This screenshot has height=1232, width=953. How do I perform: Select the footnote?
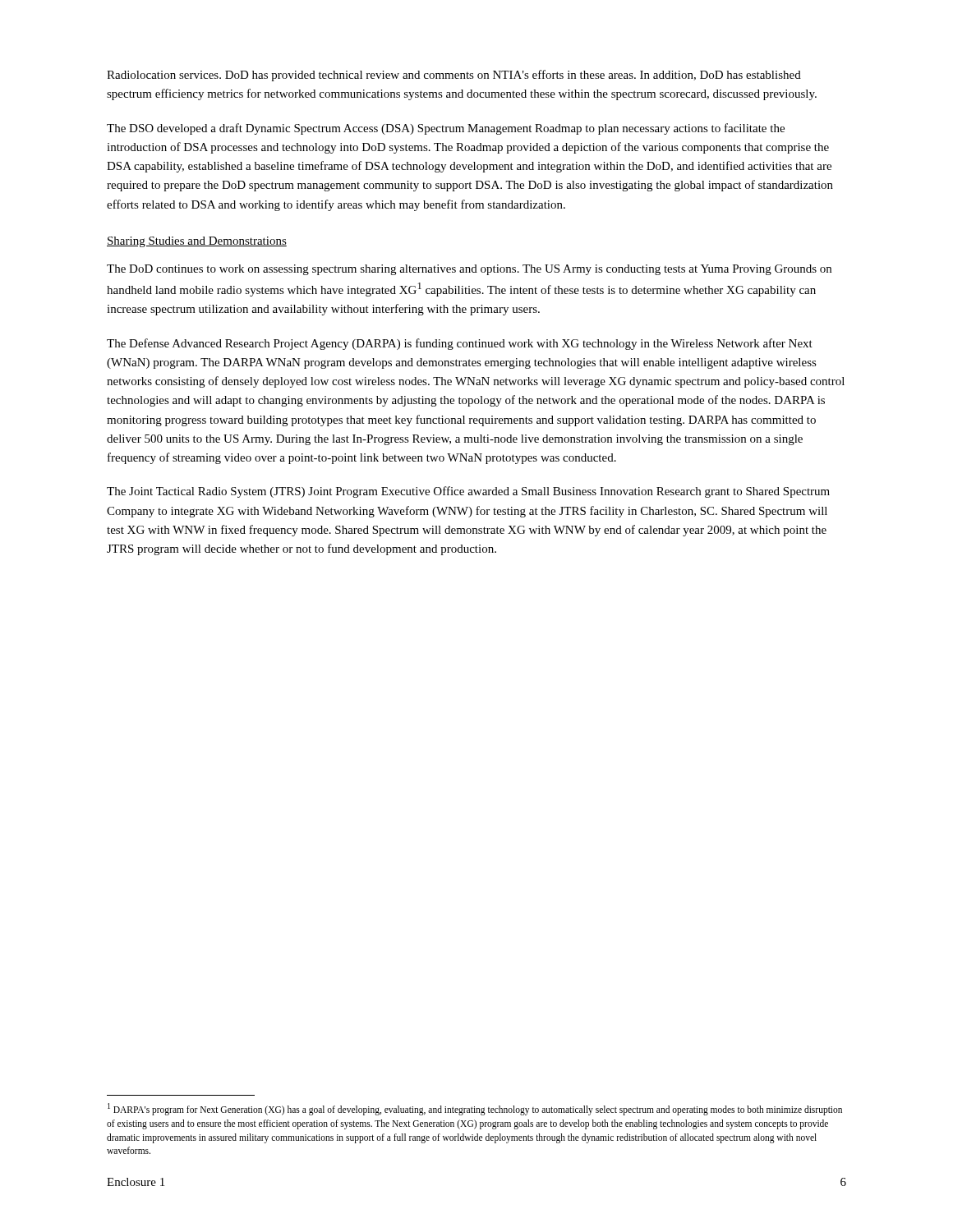pyautogui.click(x=475, y=1129)
